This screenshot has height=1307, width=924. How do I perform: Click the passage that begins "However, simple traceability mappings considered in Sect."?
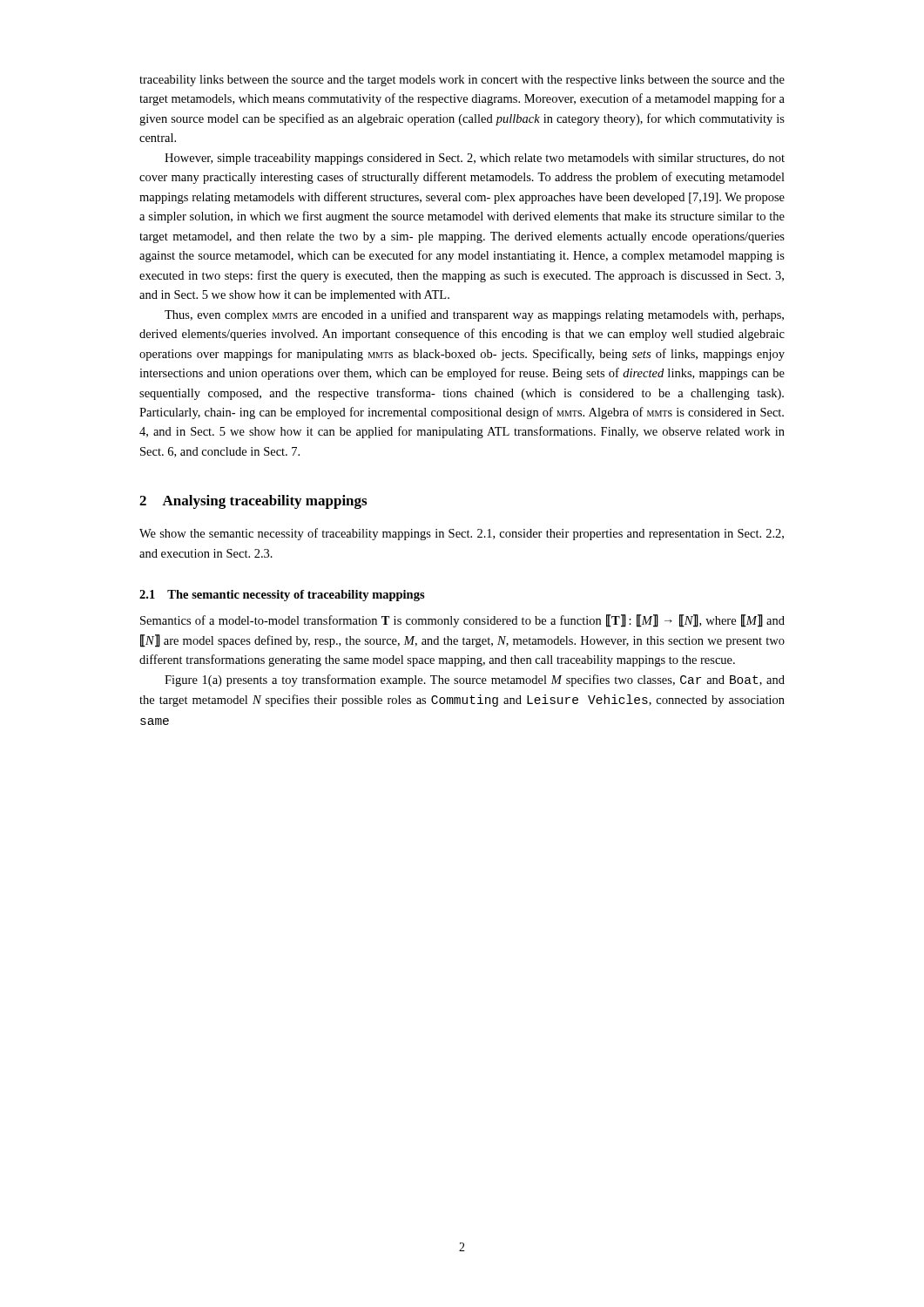pyautogui.click(x=462, y=226)
